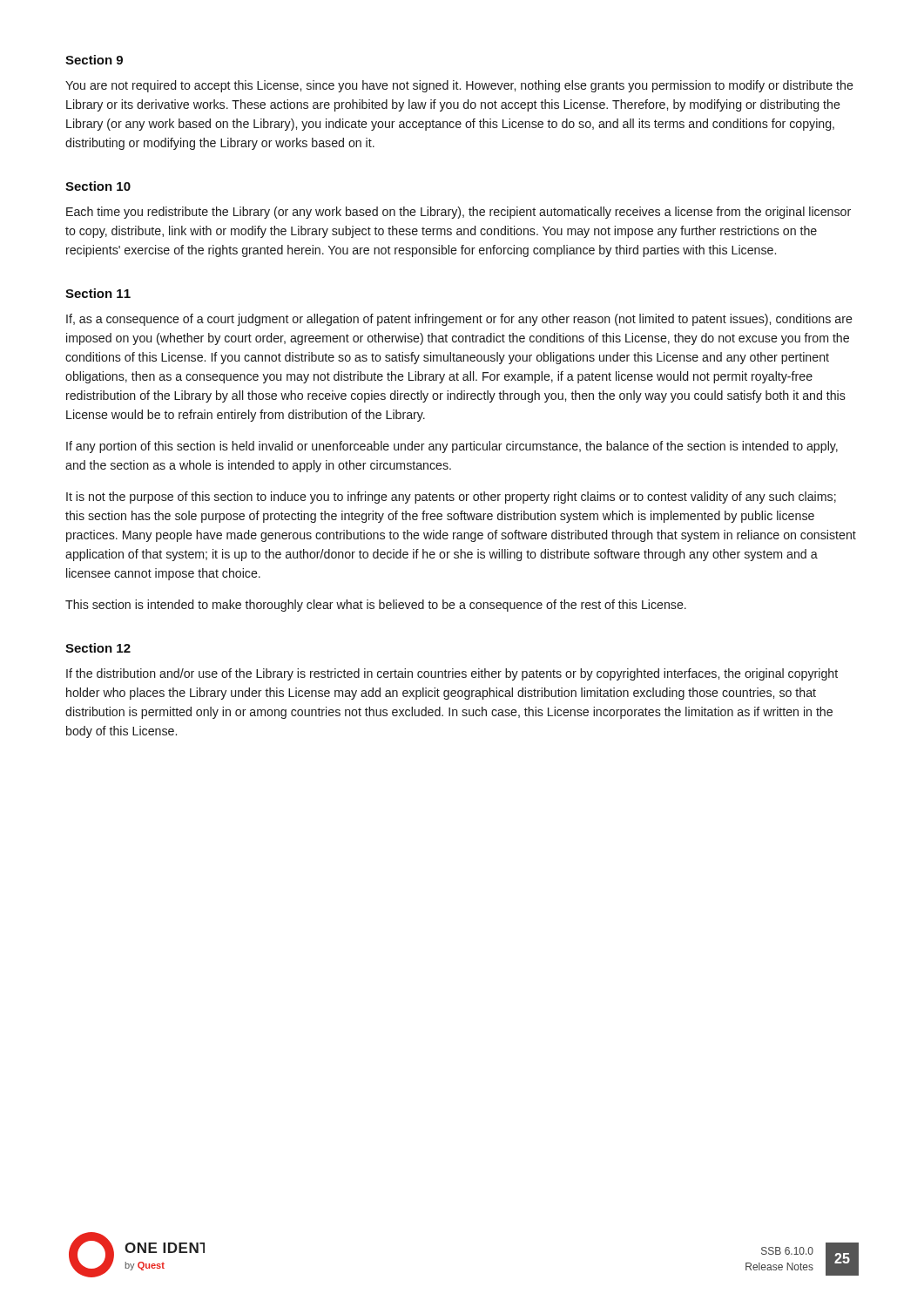Click on the section header that says "Section 11"
Image resolution: width=924 pixels, height=1307 pixels.
point(98,293)
